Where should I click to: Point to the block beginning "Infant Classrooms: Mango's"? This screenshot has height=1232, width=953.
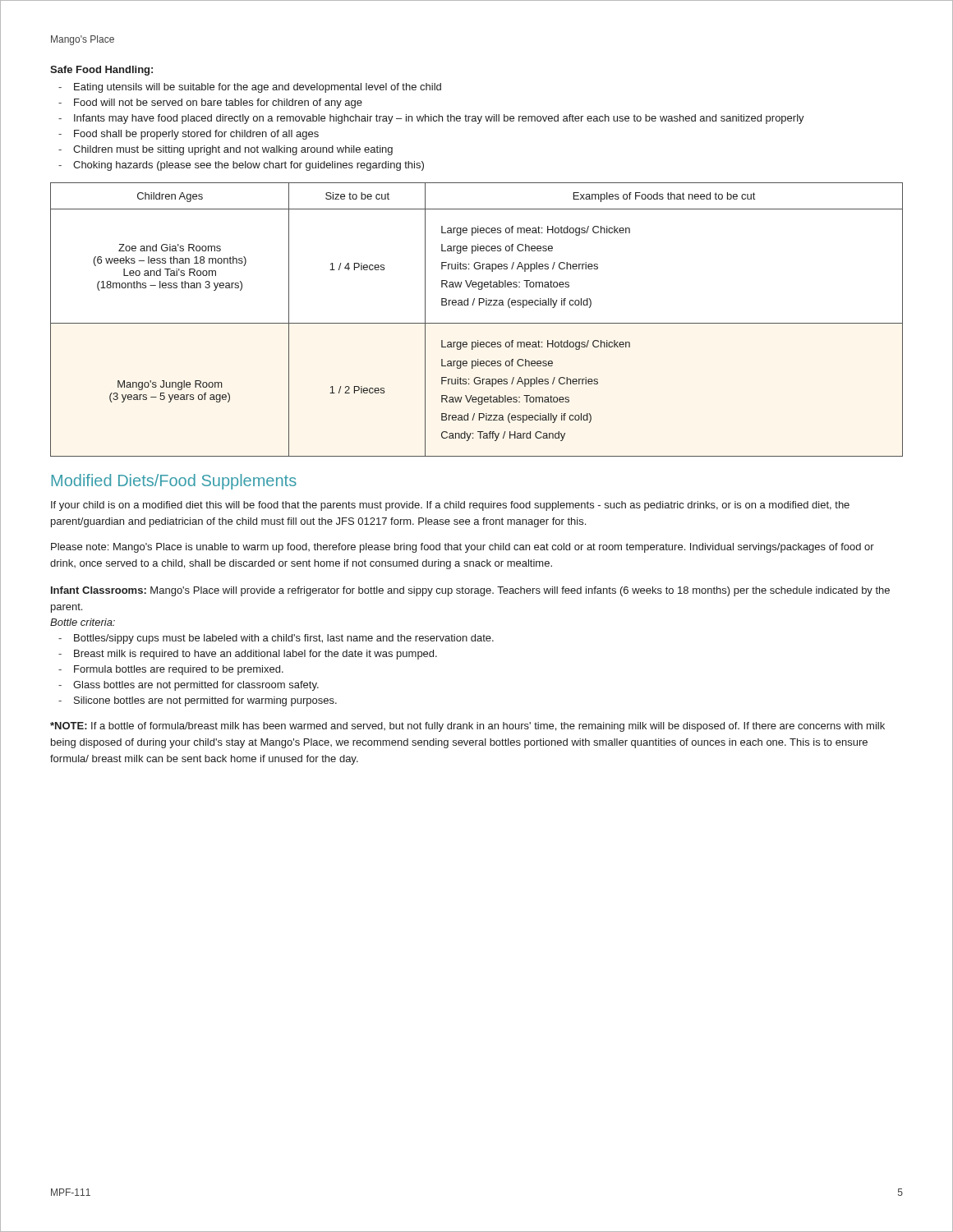pyautogui.click(x=470, y=598)
